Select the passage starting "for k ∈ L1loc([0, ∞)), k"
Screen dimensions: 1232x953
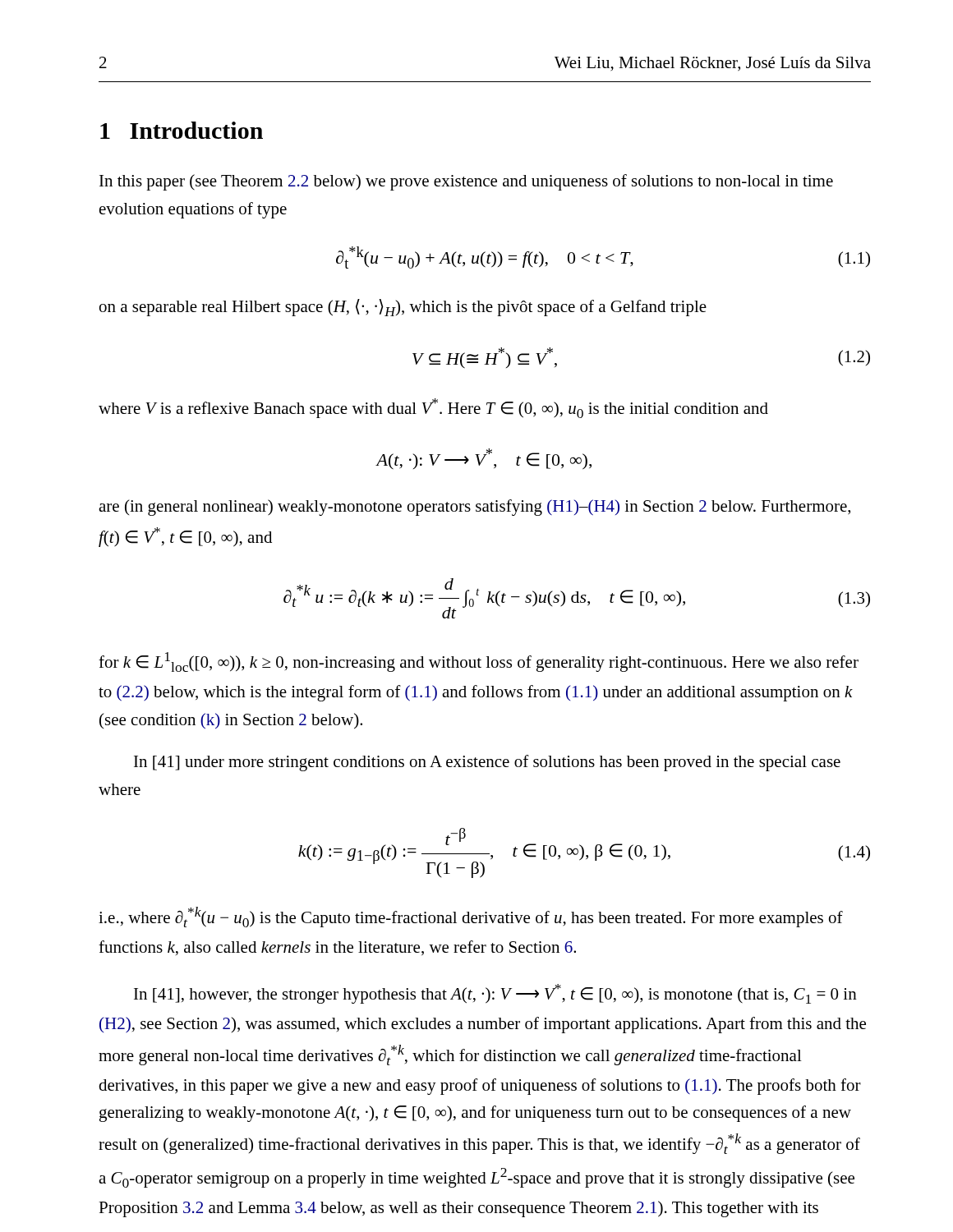tap(479, 689)
